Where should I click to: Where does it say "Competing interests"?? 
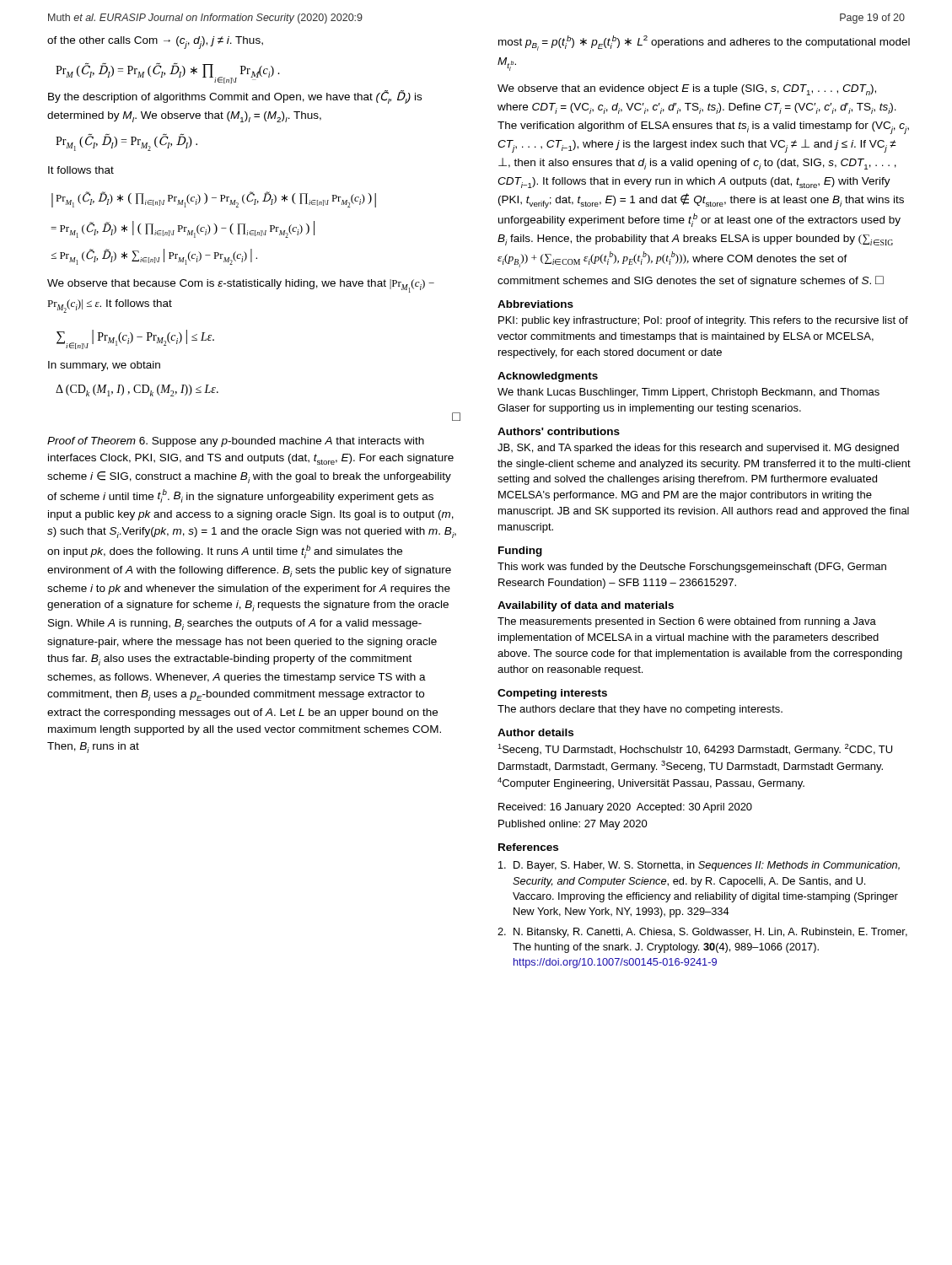(x=553, y=693)
